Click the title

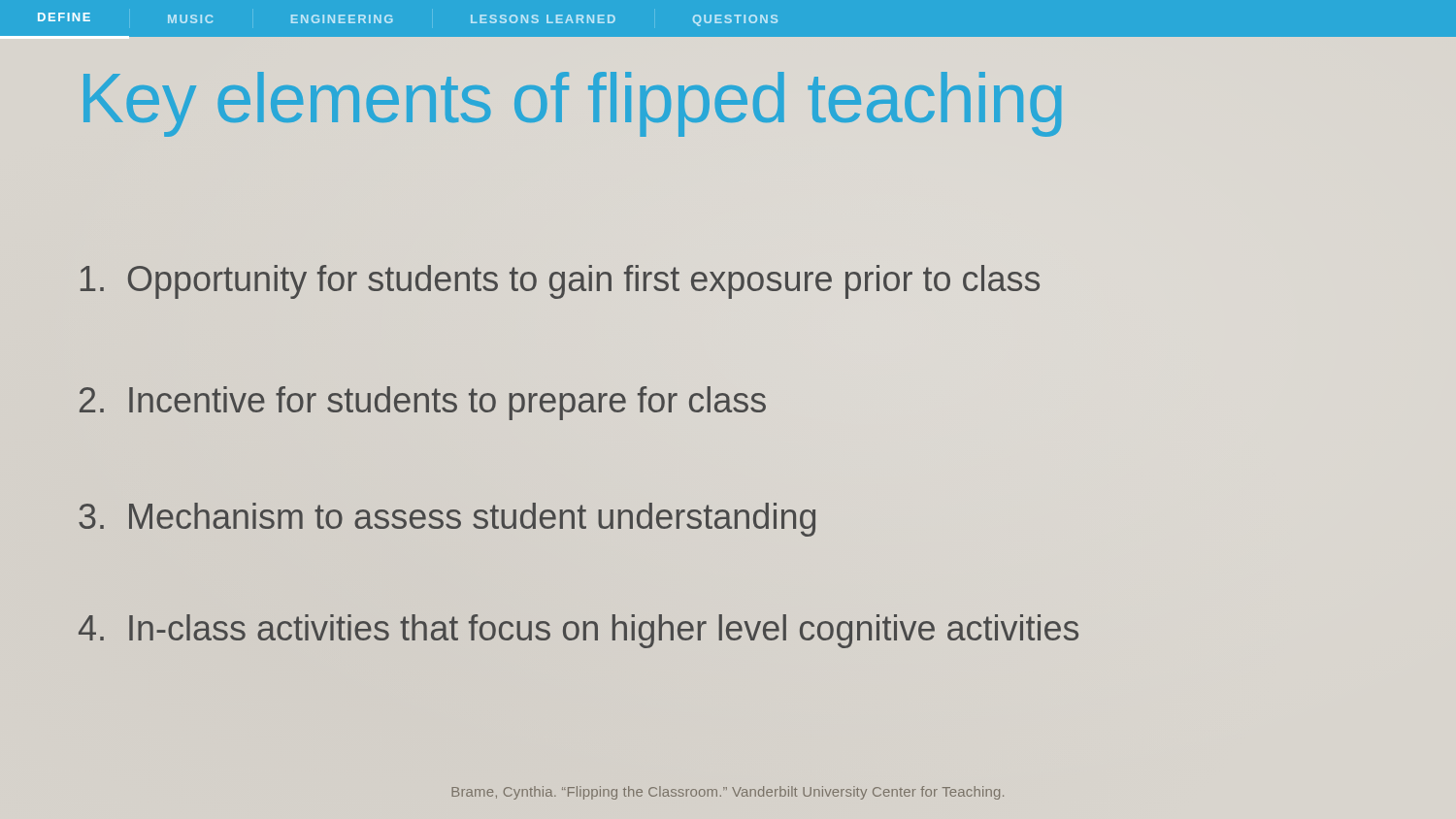(572, 98)
